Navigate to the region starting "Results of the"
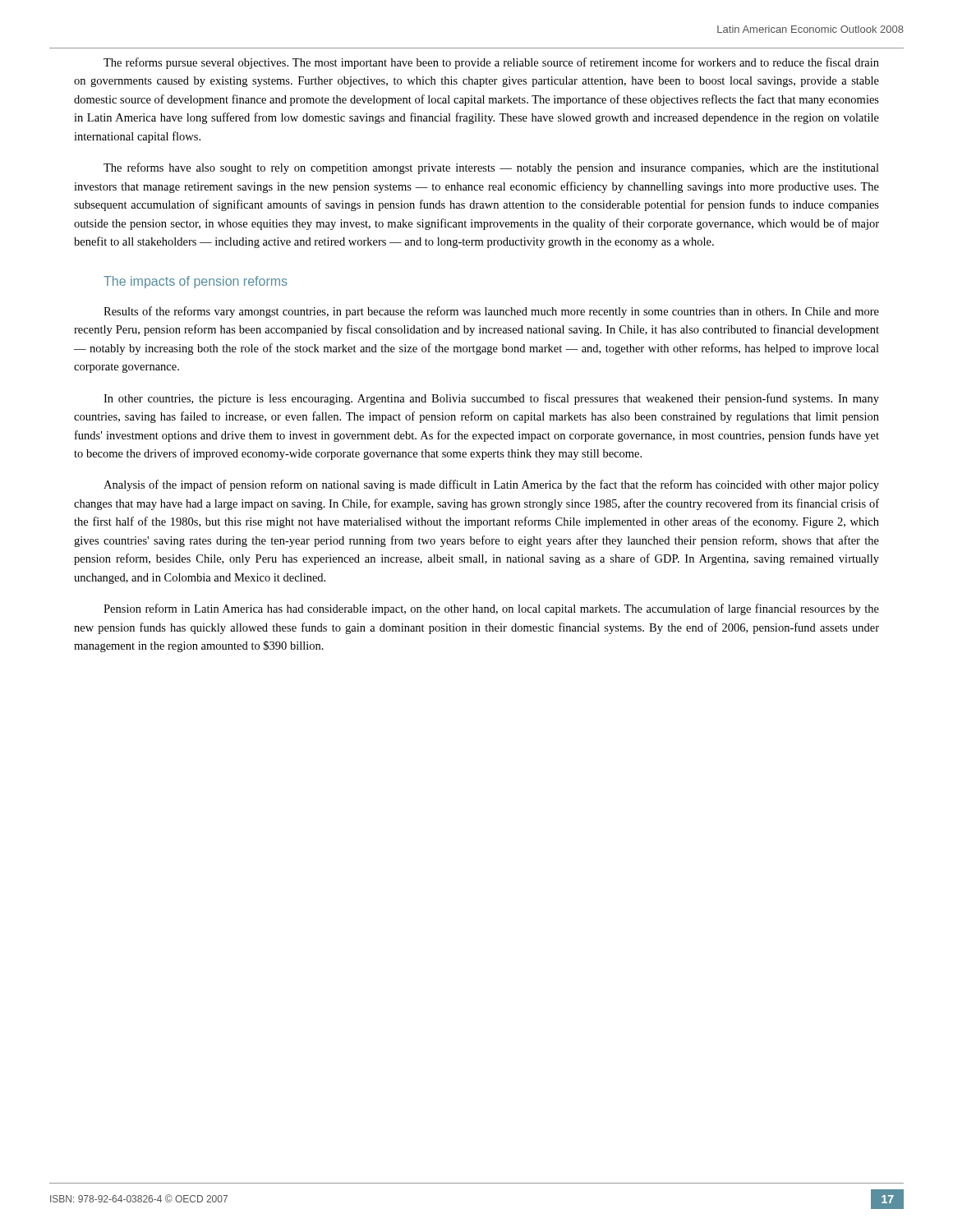Image resolution: width=953 pixels, height=1232 pixels. coord(476,339)
